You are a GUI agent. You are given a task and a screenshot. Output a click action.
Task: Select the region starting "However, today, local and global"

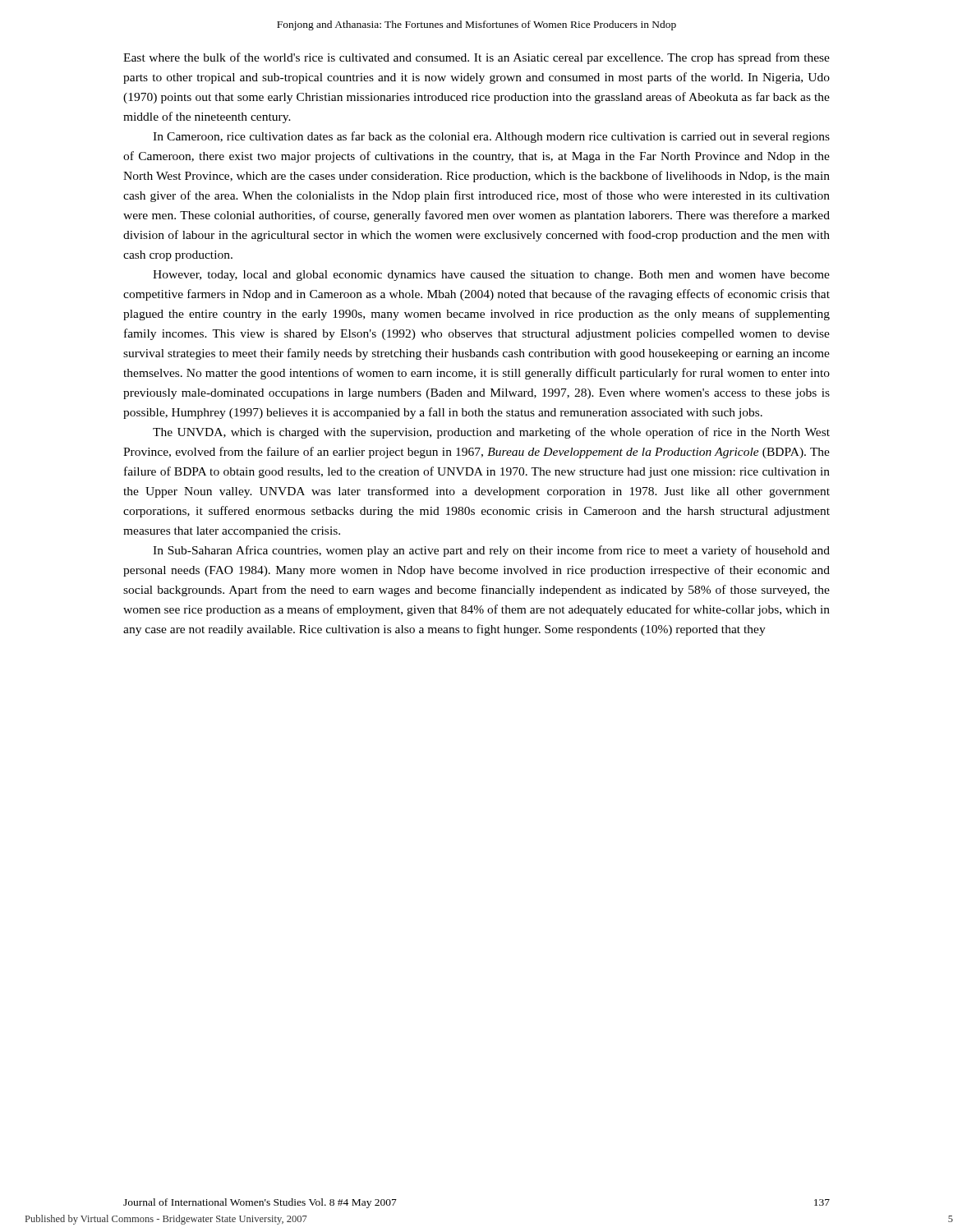click(x=476, y=344)
